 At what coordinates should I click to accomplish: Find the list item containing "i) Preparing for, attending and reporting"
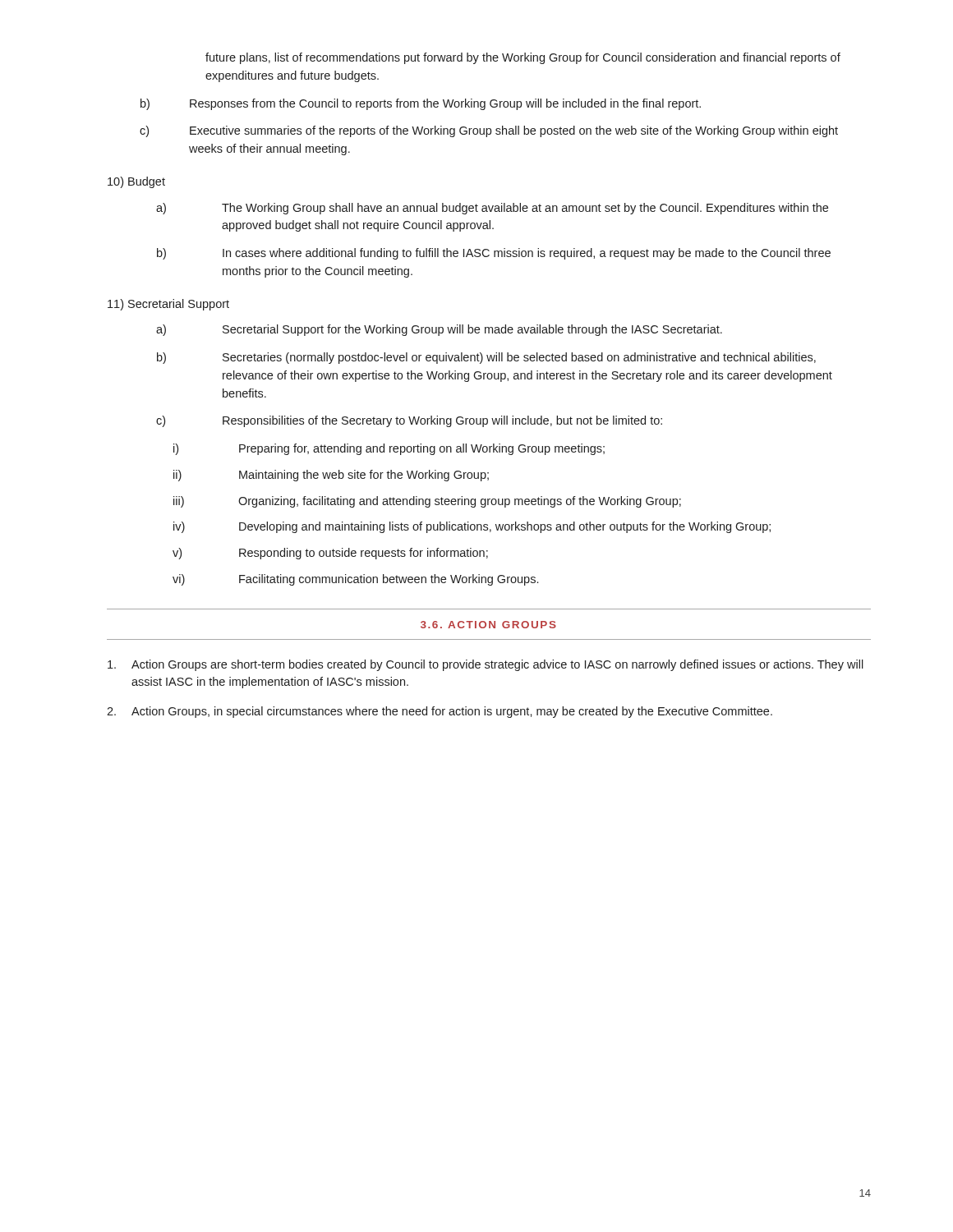pos(489,449)
